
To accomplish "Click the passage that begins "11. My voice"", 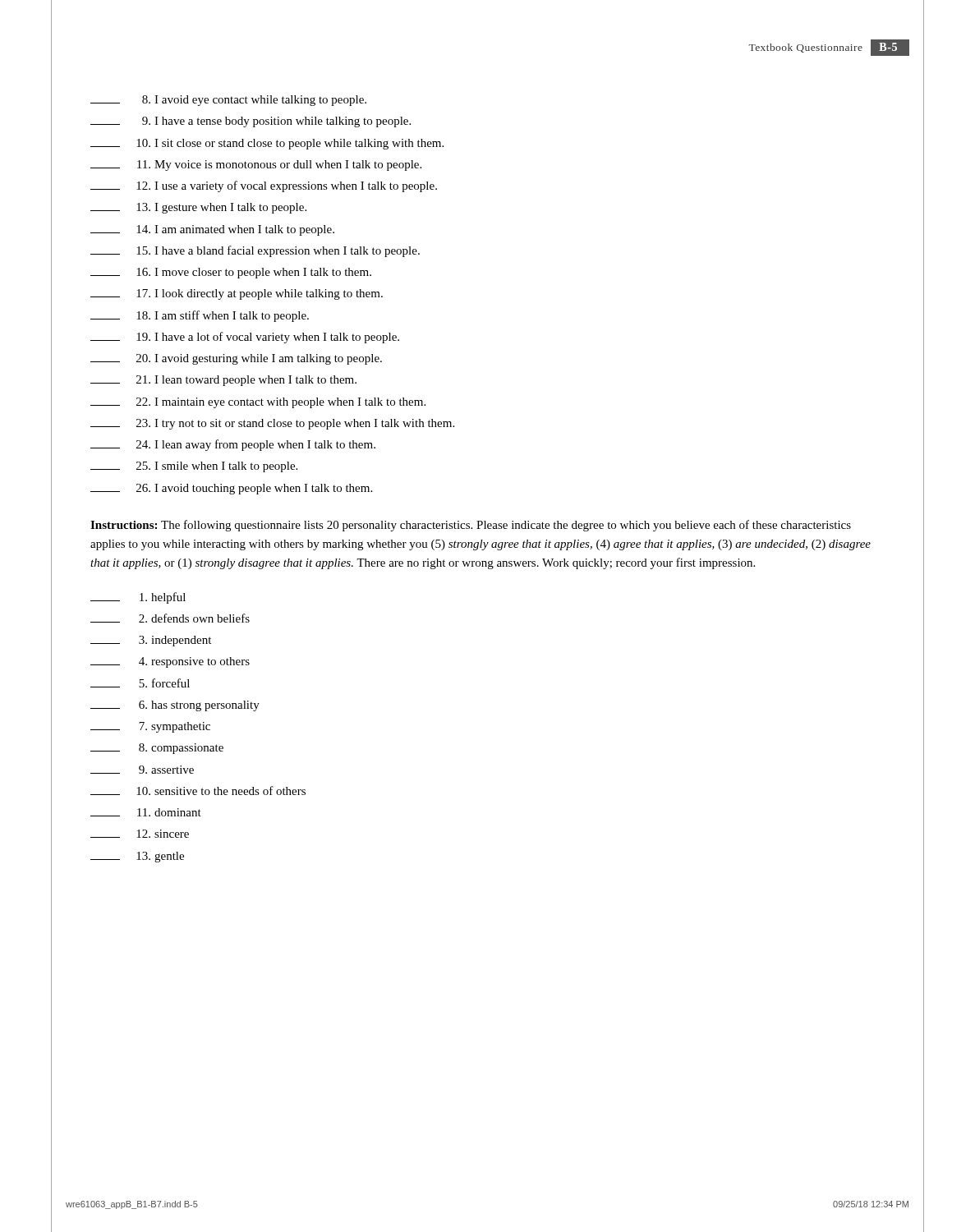I will pyautogui.click(x=256, y=165).
